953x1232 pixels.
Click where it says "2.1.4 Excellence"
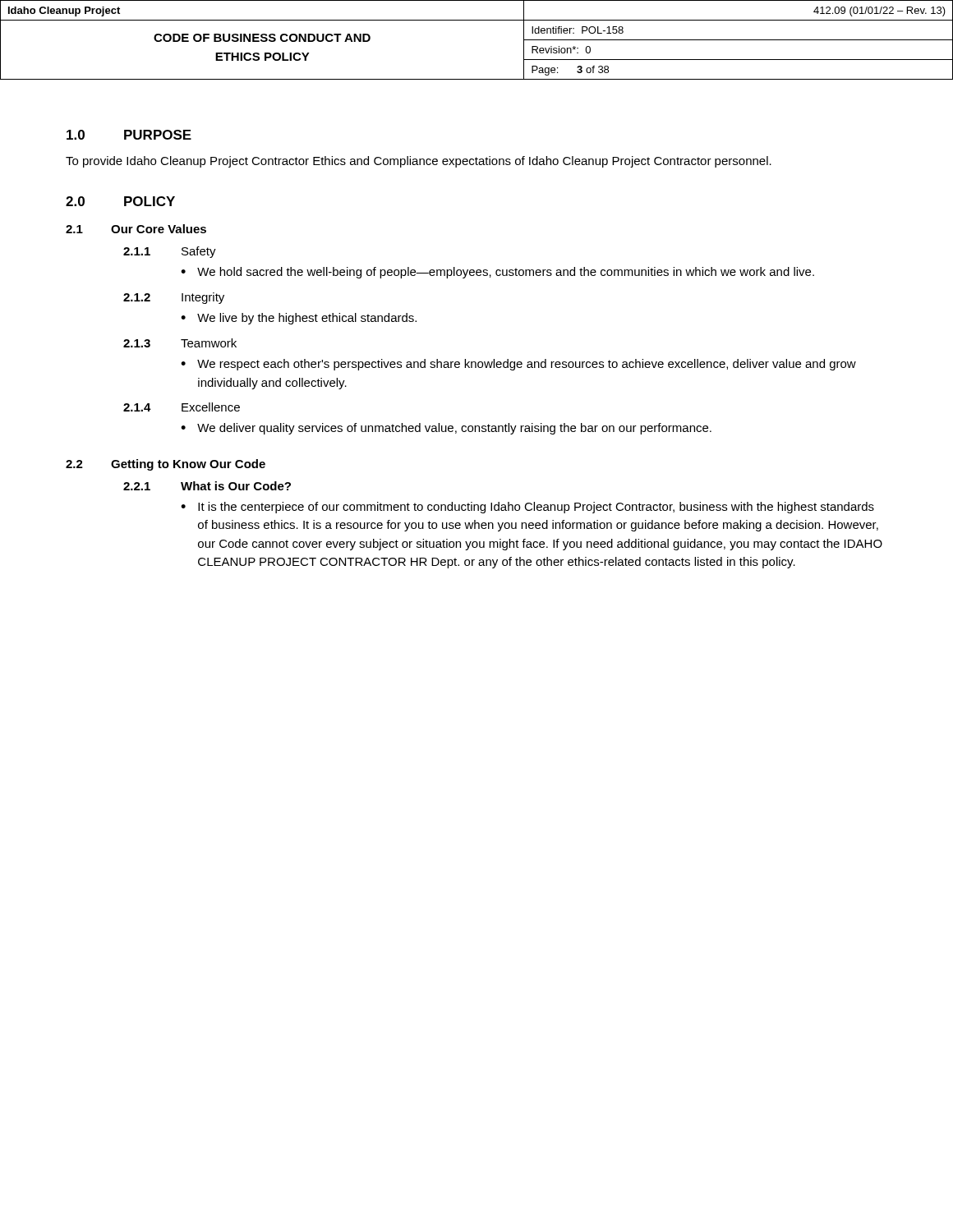[x=182, y=407]
